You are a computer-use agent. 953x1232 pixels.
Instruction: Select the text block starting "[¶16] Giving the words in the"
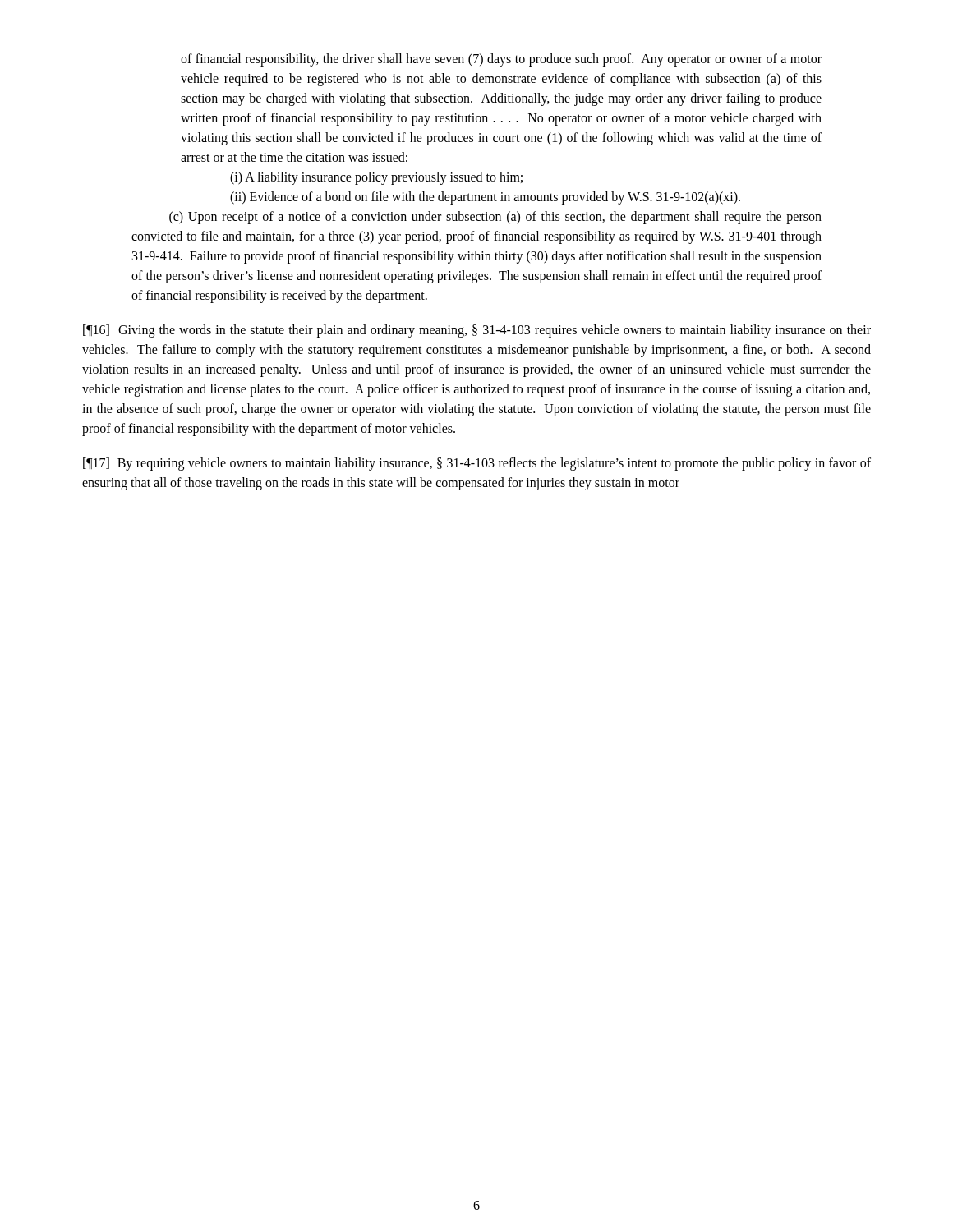(x=476, y=379)
